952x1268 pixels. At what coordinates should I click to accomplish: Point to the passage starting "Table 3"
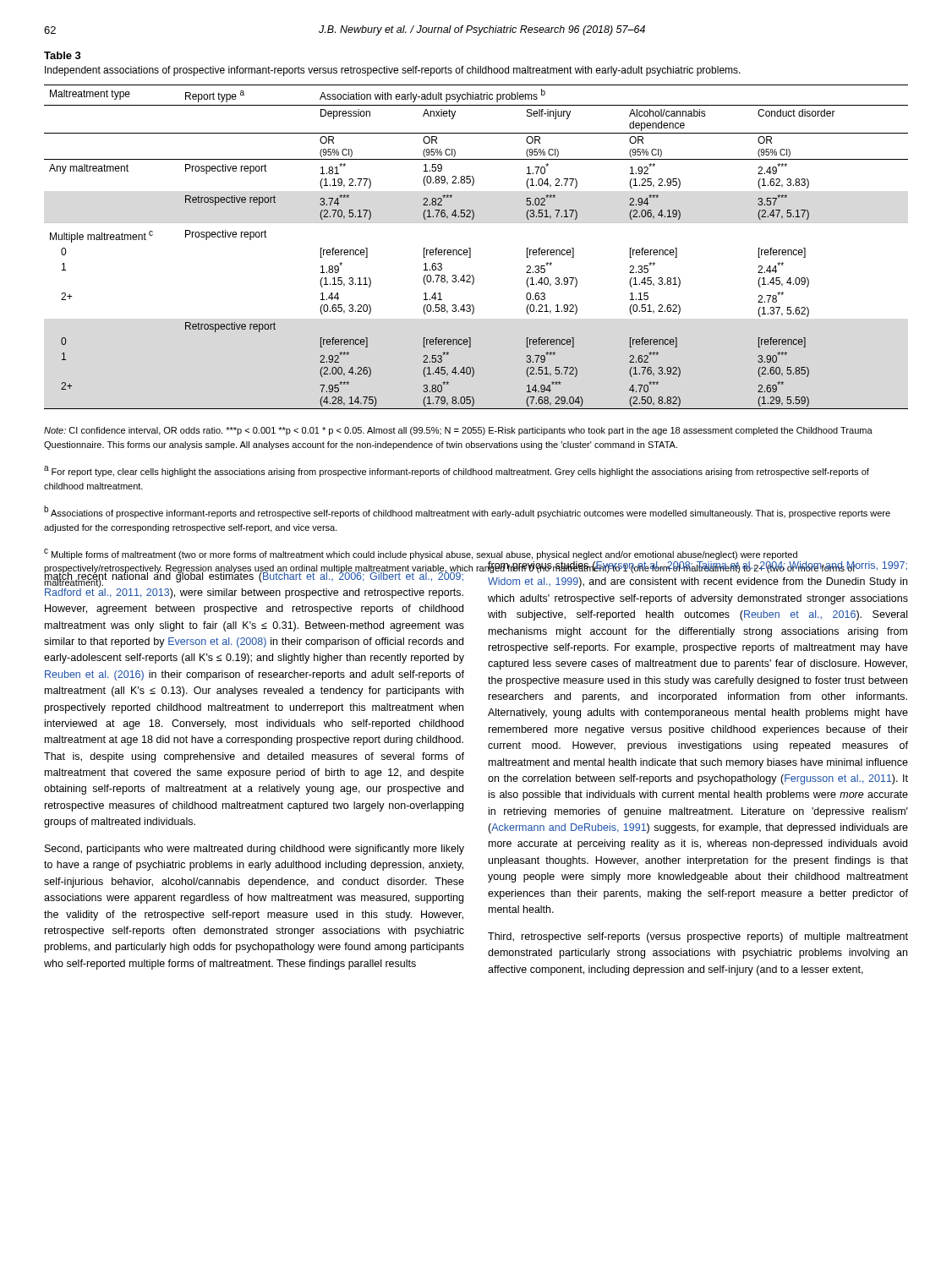62,55
